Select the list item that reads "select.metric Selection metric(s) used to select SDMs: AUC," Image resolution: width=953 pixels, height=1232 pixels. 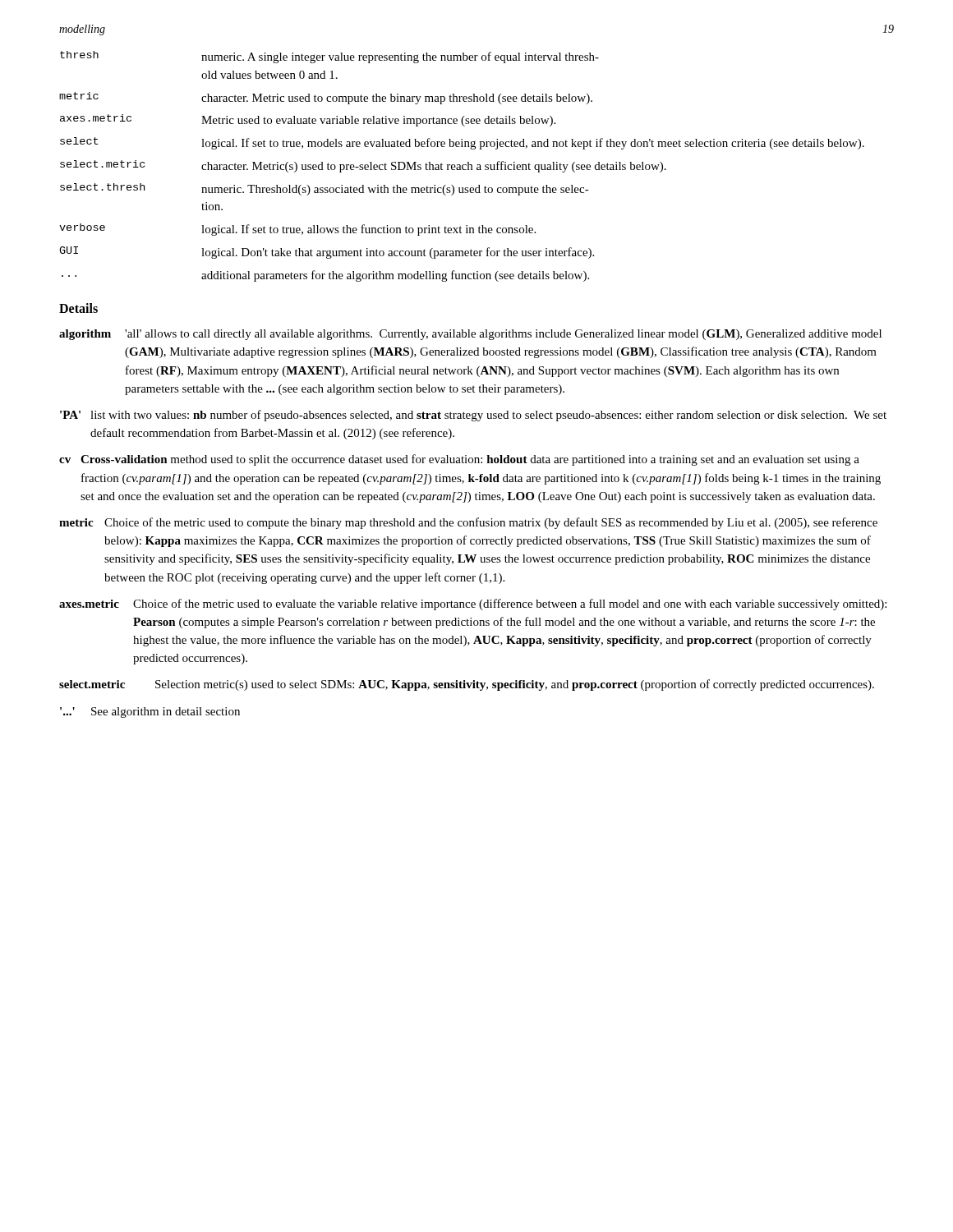pos(476,685)
